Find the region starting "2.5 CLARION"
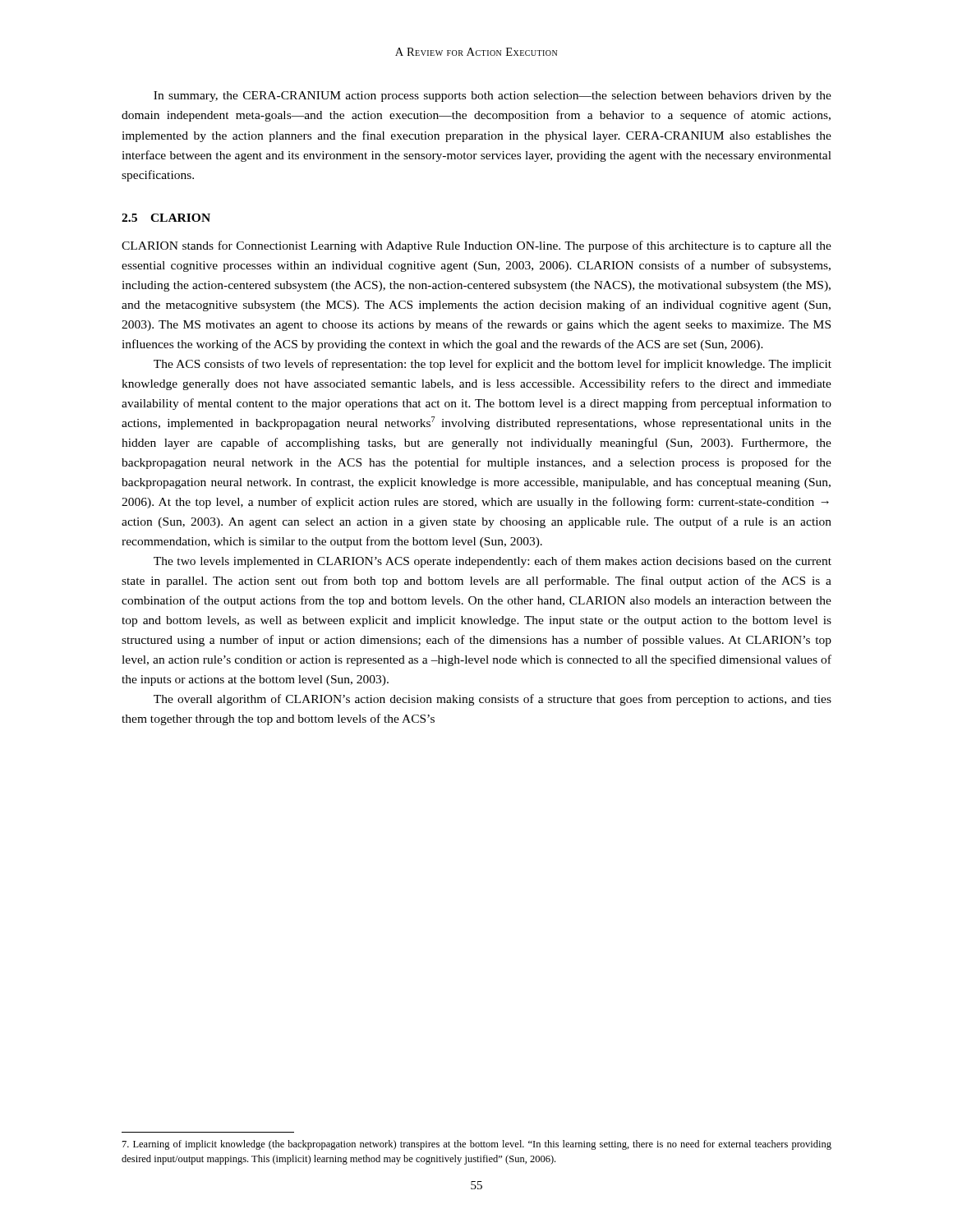This screenshot has height=1232, width=953. pyautogui.click(x=166, y=218)
